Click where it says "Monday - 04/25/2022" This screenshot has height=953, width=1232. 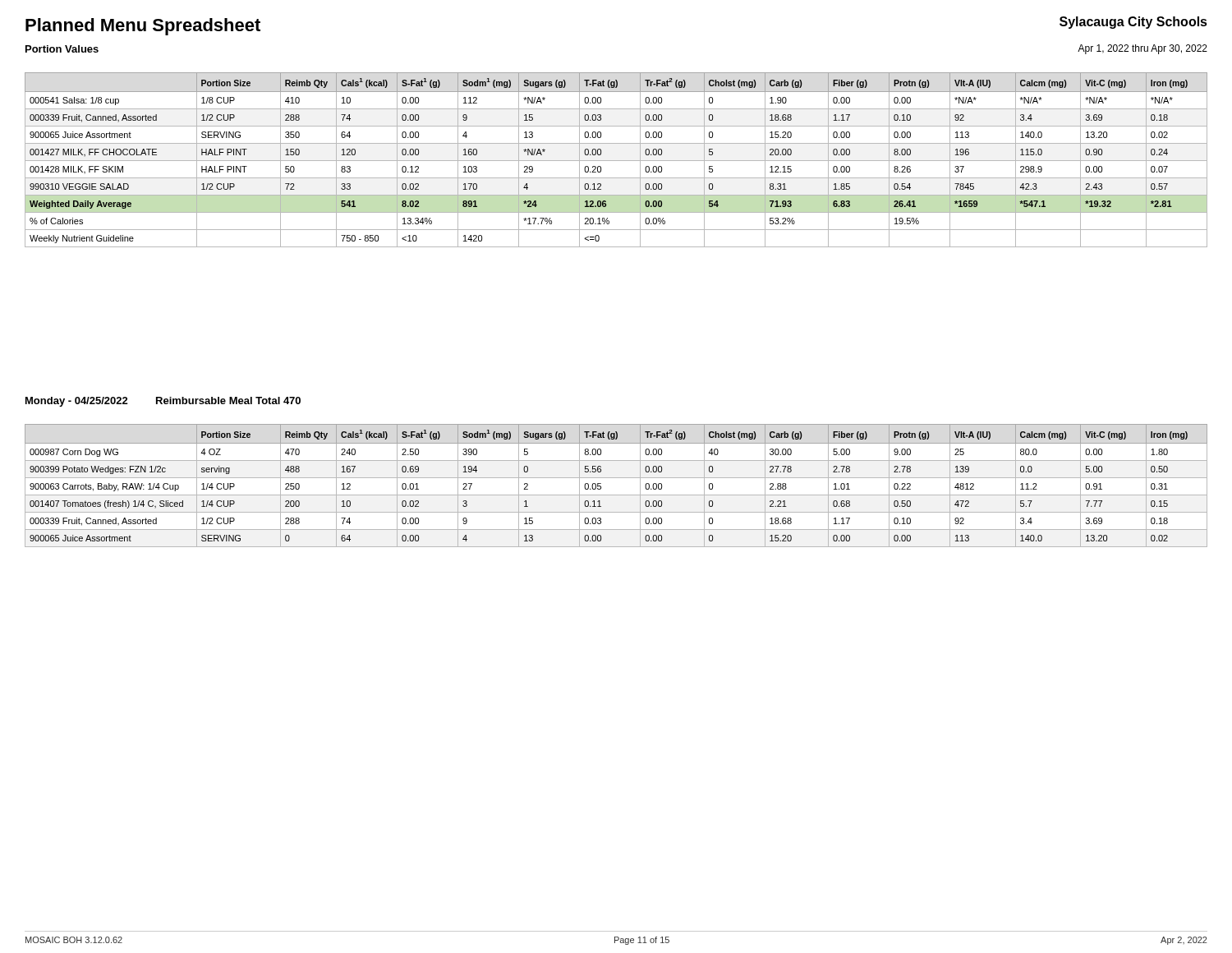click(x=76, y=400)
